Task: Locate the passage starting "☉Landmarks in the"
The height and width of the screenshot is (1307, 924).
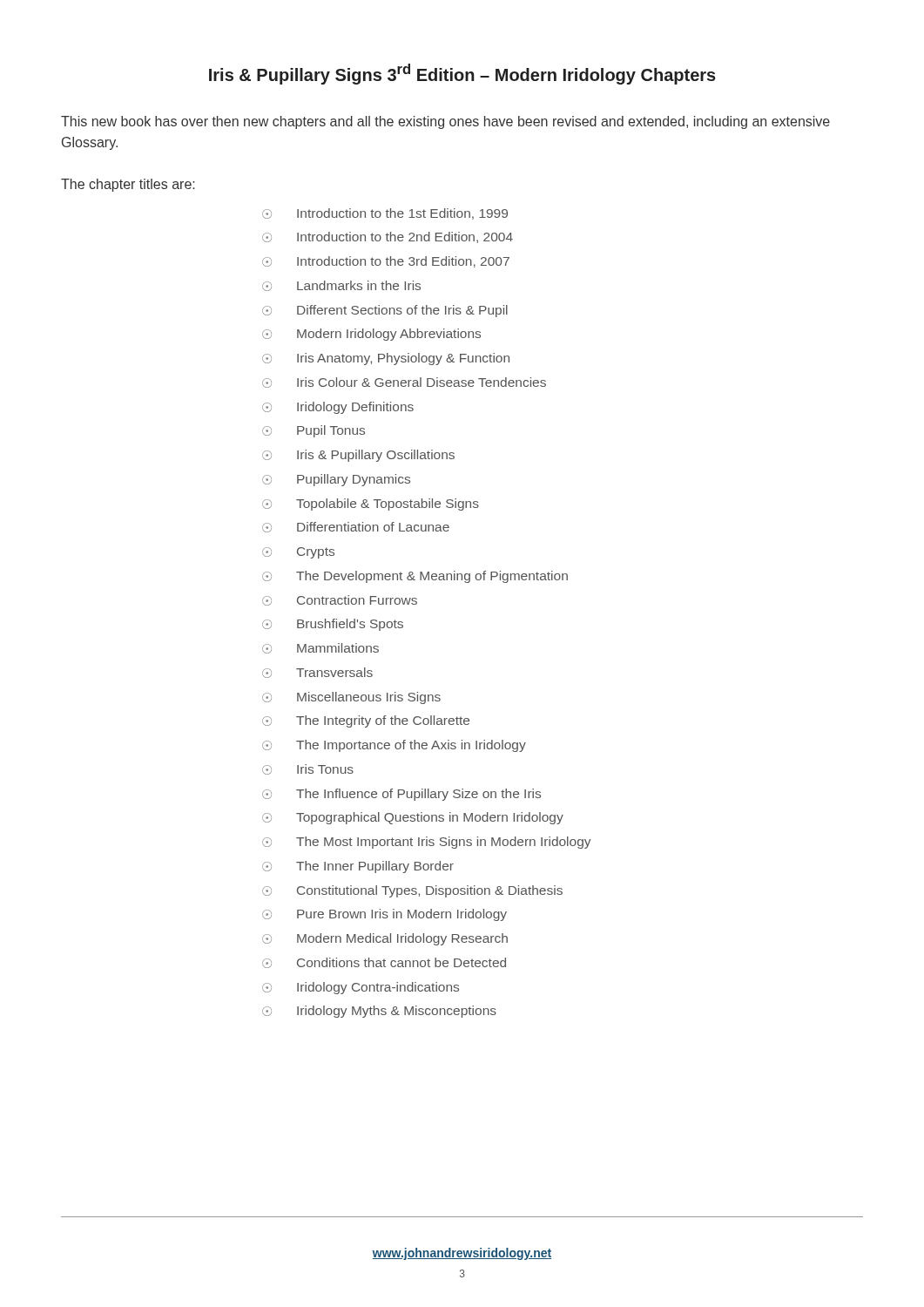Action: 341,286
